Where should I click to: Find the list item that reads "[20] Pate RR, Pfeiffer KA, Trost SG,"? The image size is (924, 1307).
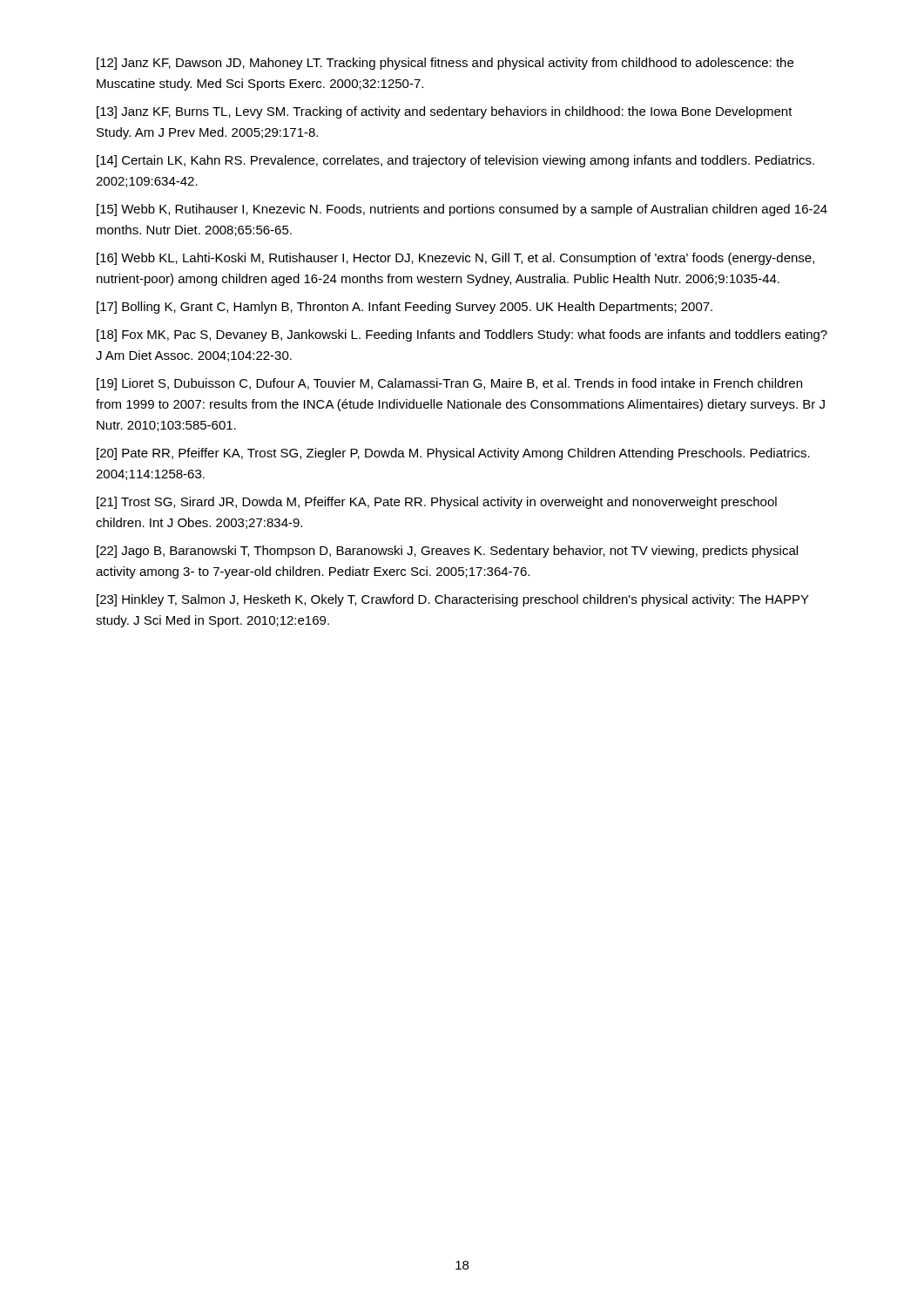pos(462,464)
